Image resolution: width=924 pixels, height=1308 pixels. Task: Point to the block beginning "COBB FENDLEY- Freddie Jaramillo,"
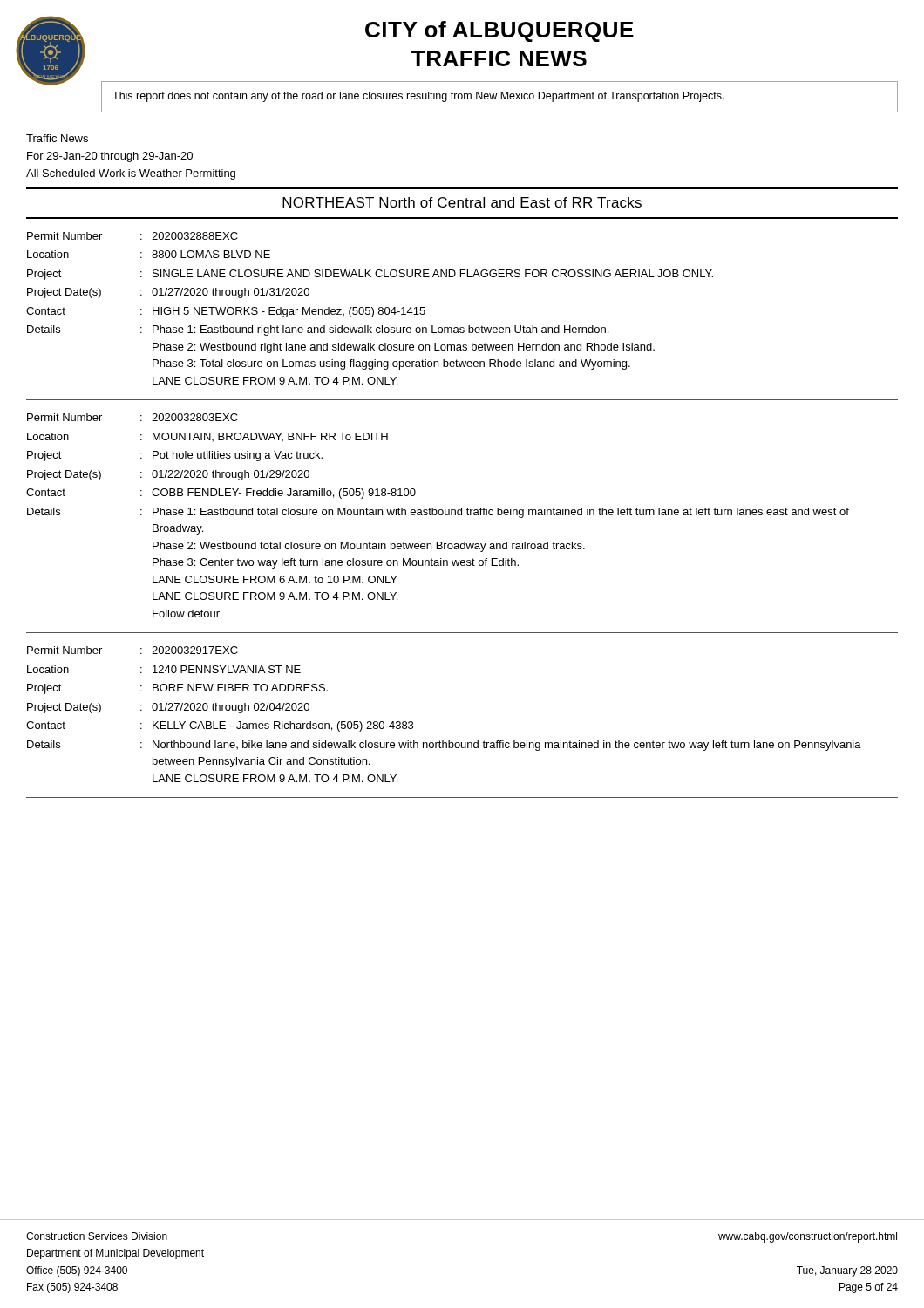point(284,493)
